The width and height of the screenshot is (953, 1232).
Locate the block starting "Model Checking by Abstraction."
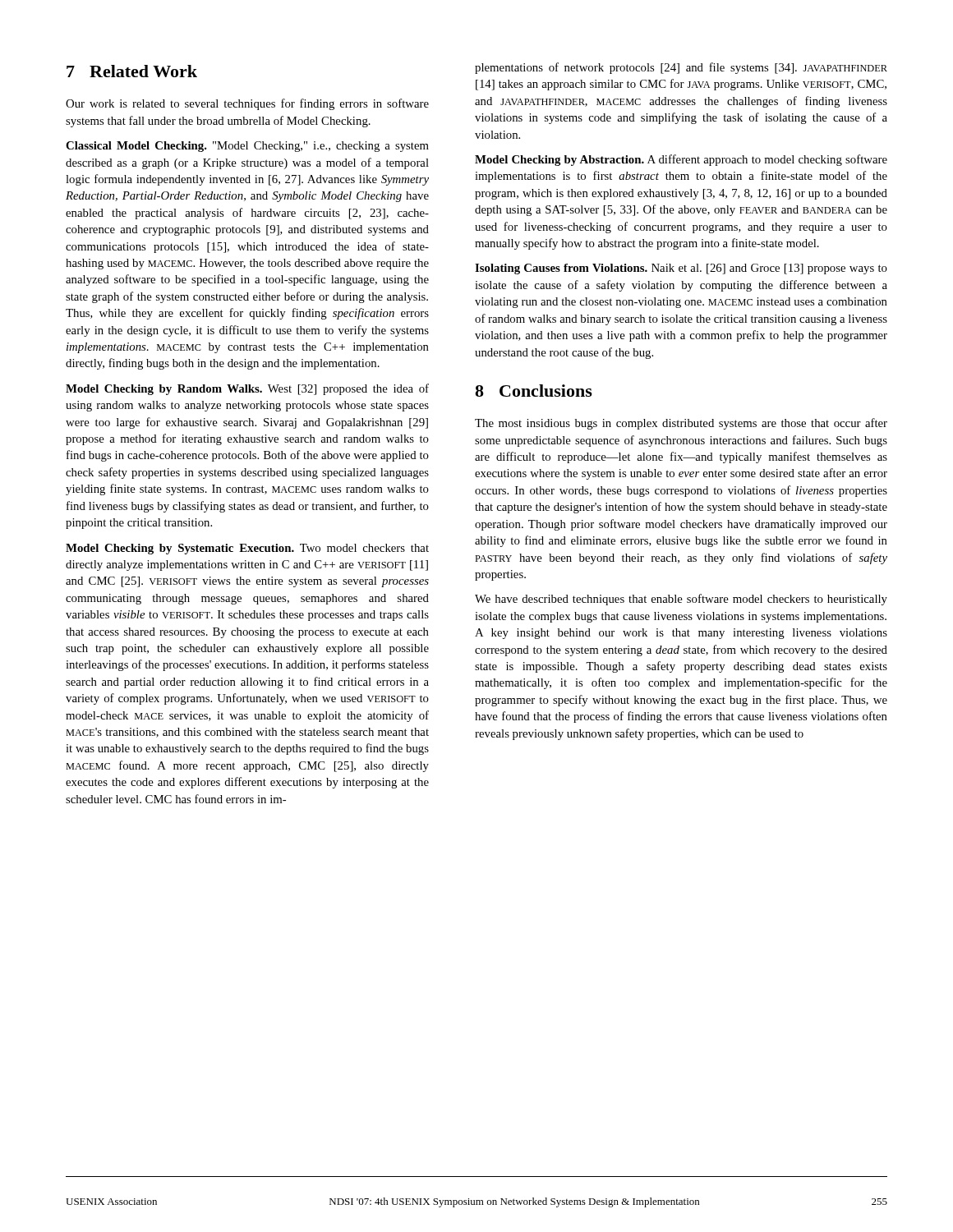tap(681, 201)
